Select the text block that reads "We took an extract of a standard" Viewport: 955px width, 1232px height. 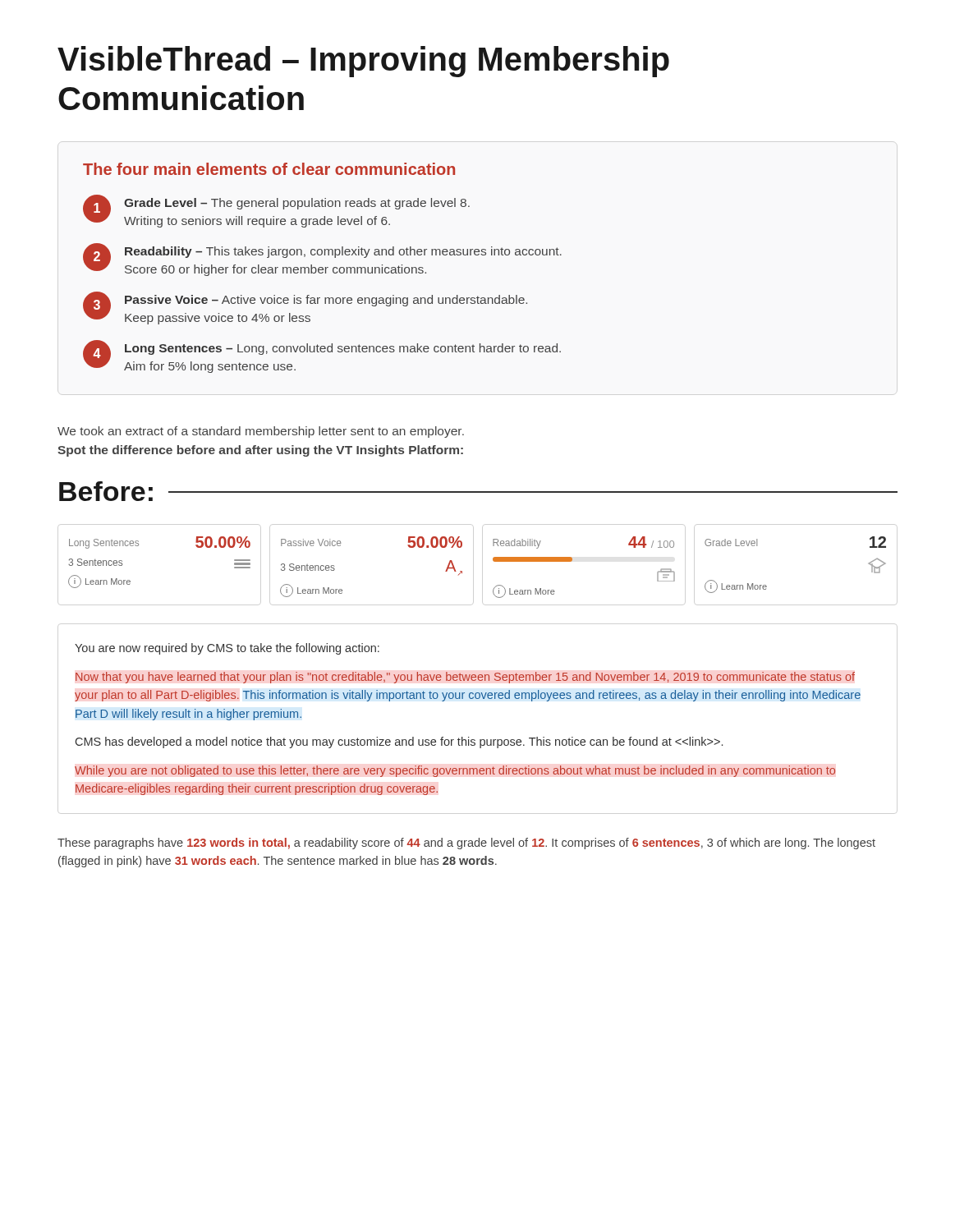(261, 432)
